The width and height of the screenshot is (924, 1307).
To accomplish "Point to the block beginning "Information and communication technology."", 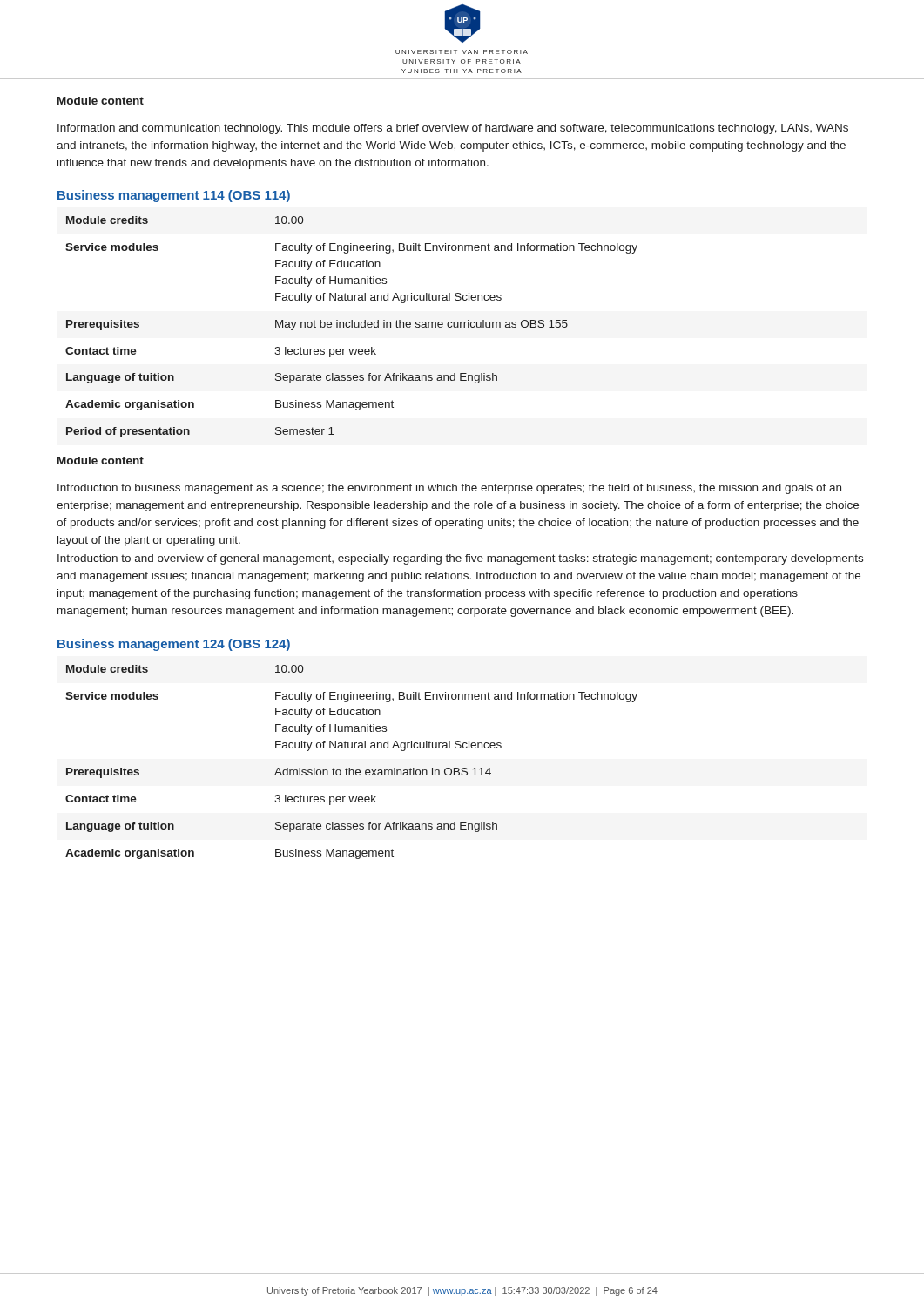I will [462, 145].
